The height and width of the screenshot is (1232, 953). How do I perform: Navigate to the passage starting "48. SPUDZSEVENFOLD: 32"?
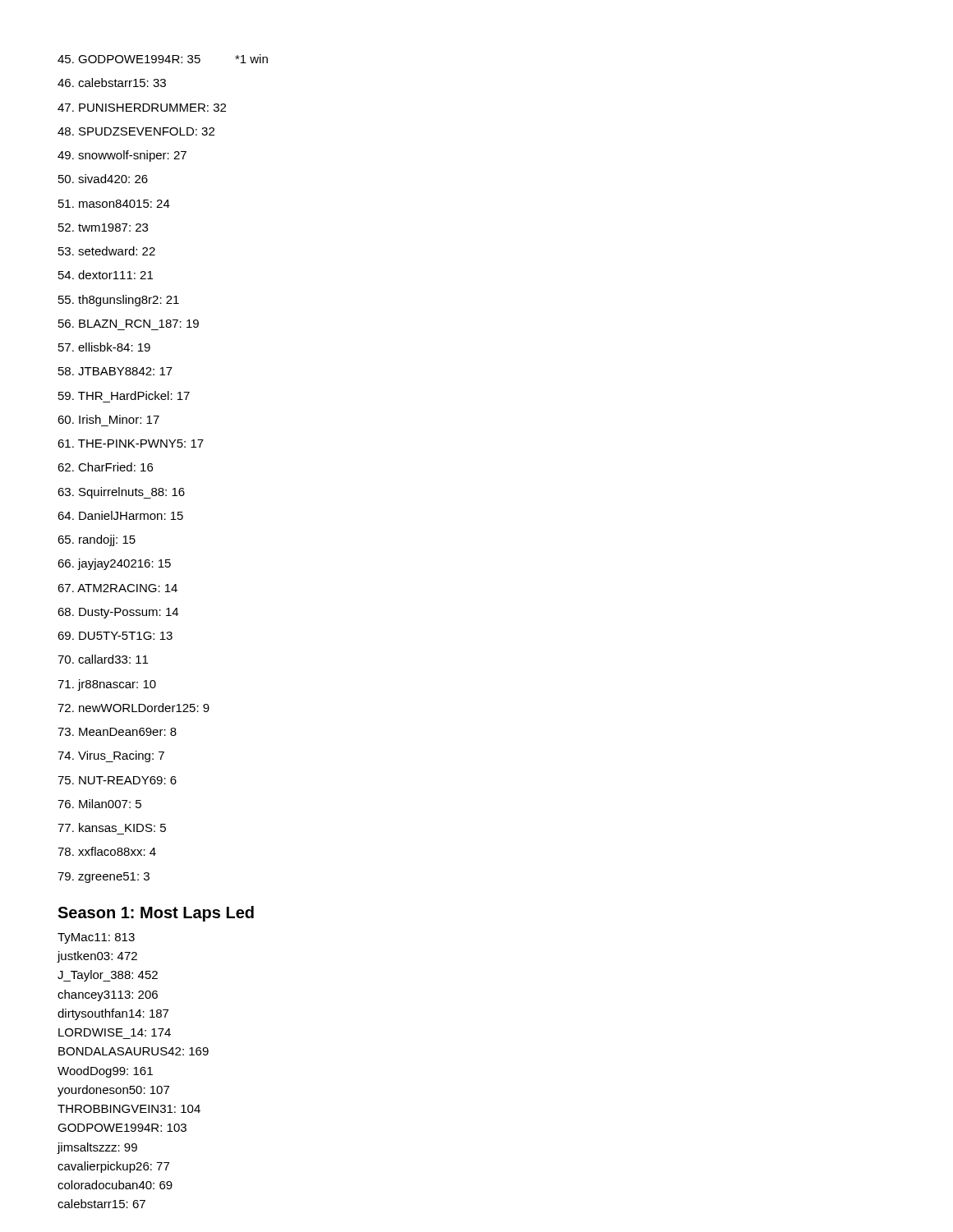click(136, 131)
